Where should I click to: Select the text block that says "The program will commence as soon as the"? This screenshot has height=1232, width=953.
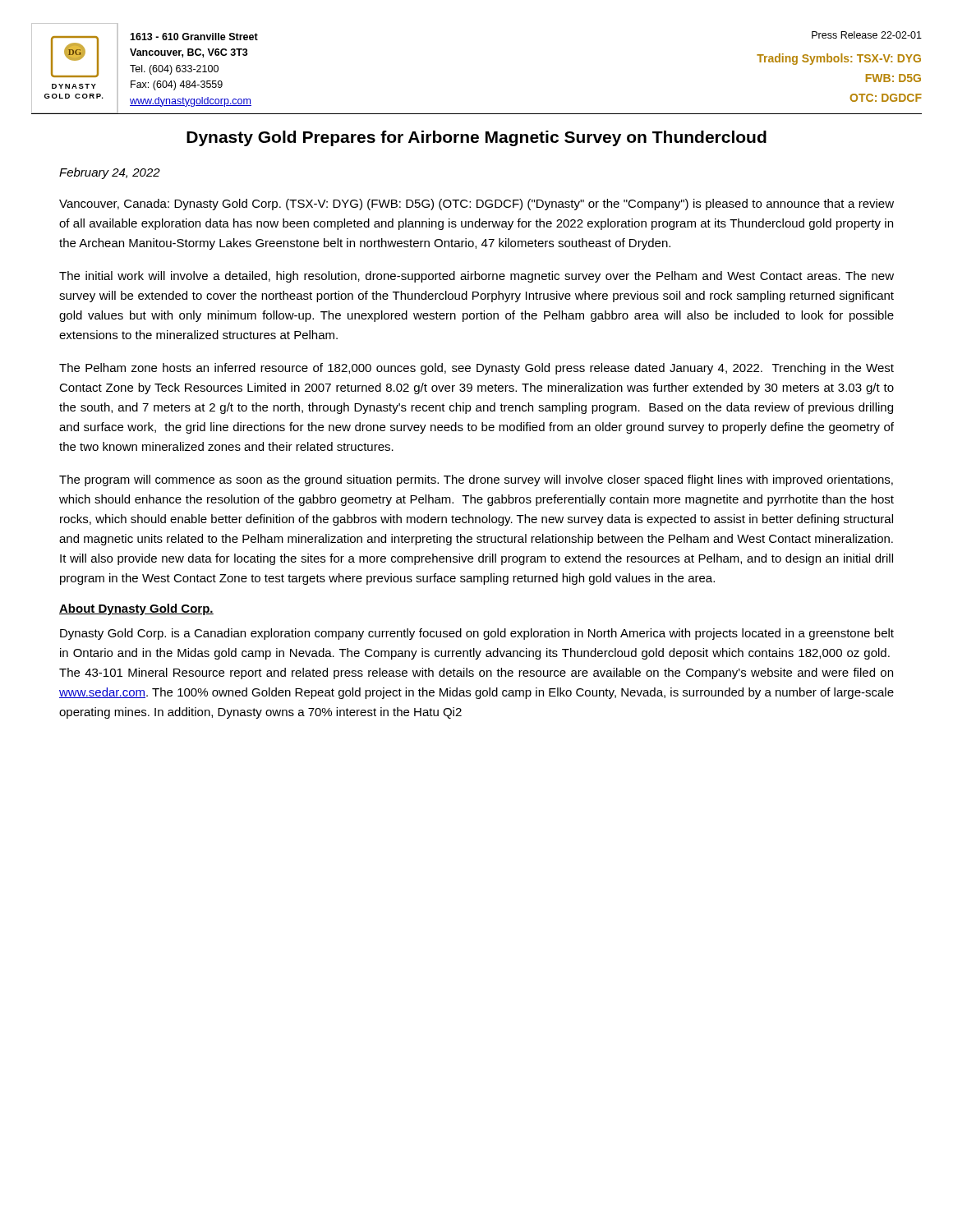[x=476, y=529]
